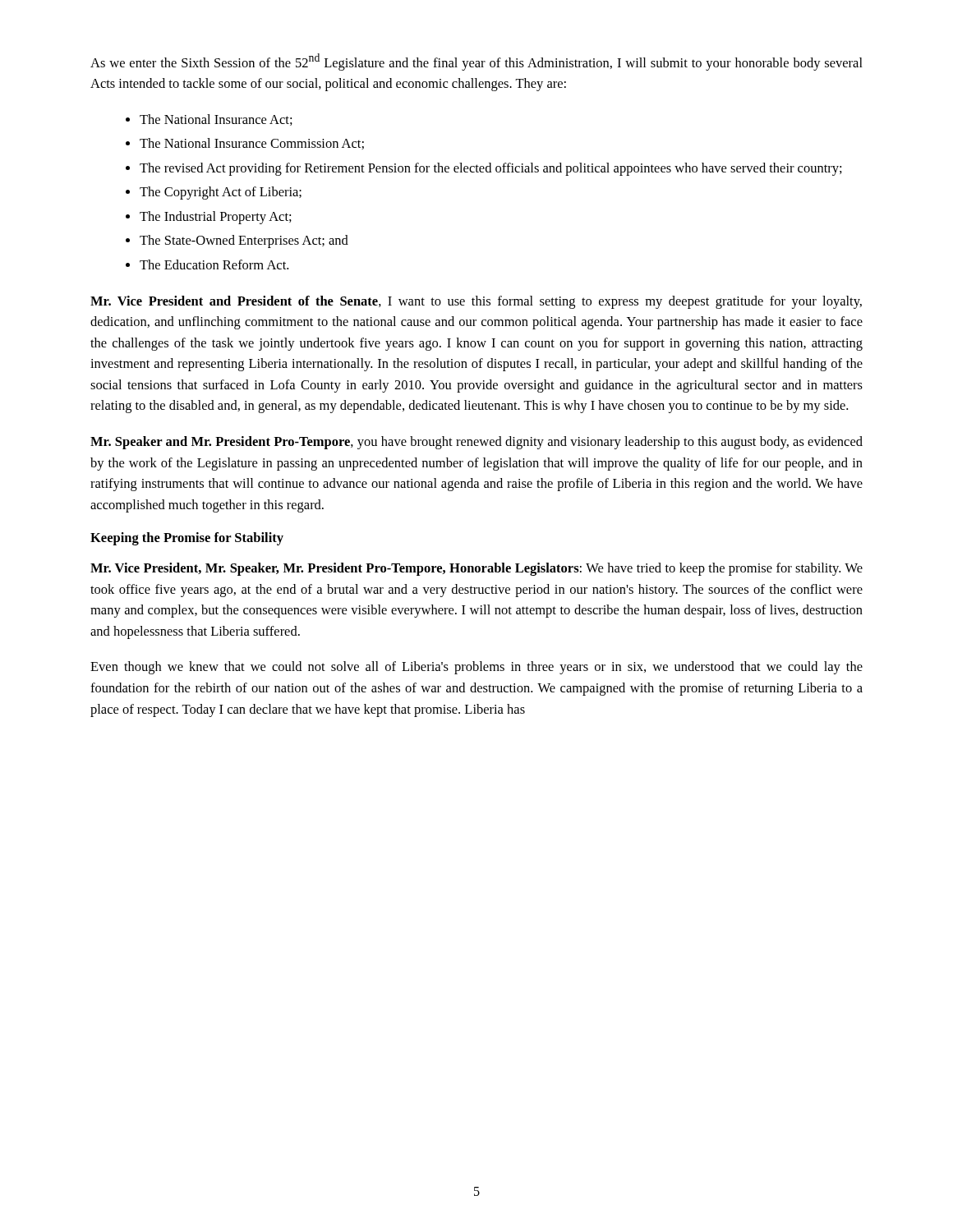Navigate to the text block starting "The revised Act providing"
Image resolution: width=953 pixels, height=1232 pixels.
click(x=491, y=168)
